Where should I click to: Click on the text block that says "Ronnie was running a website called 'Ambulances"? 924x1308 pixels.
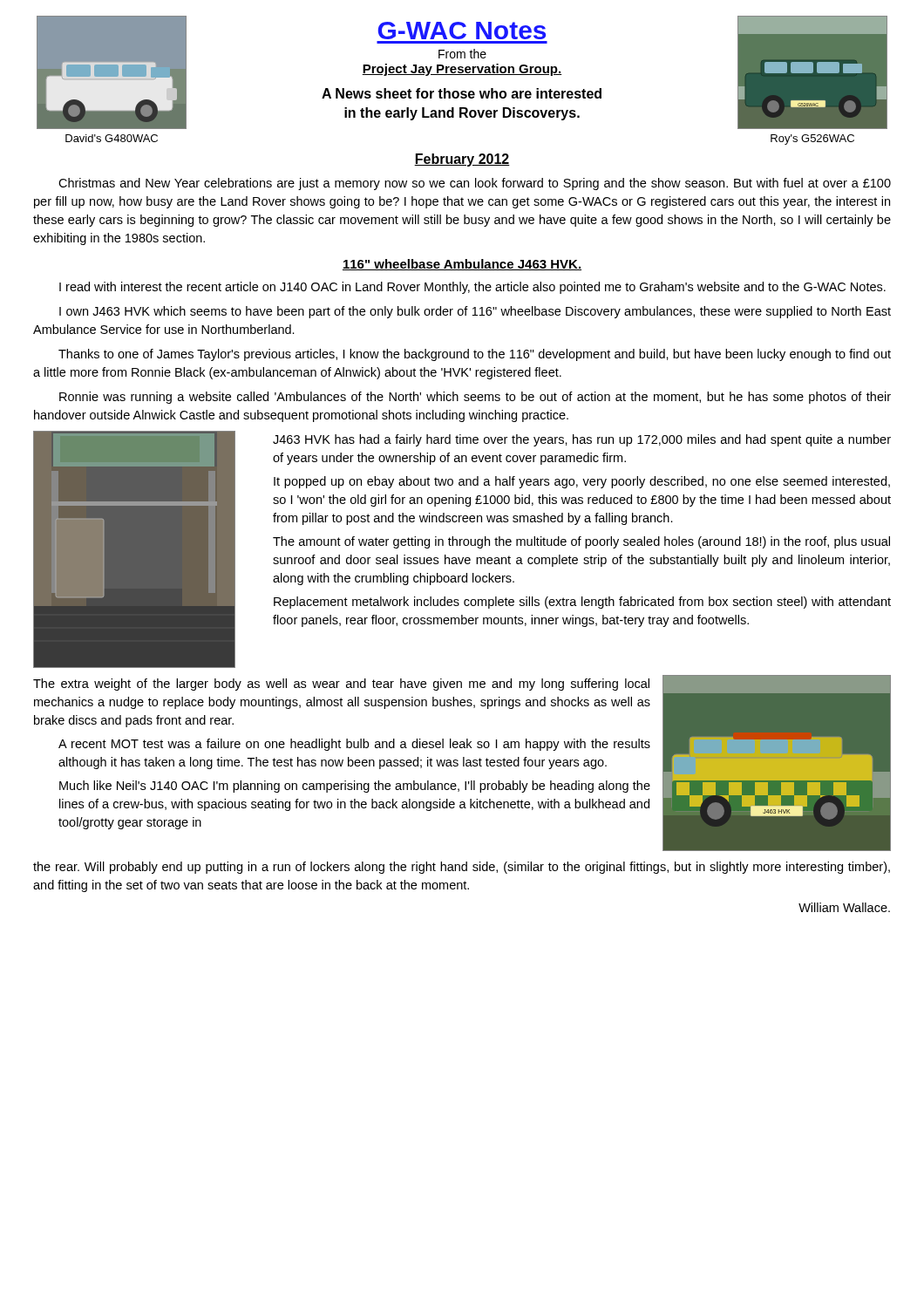coord(462,406)
